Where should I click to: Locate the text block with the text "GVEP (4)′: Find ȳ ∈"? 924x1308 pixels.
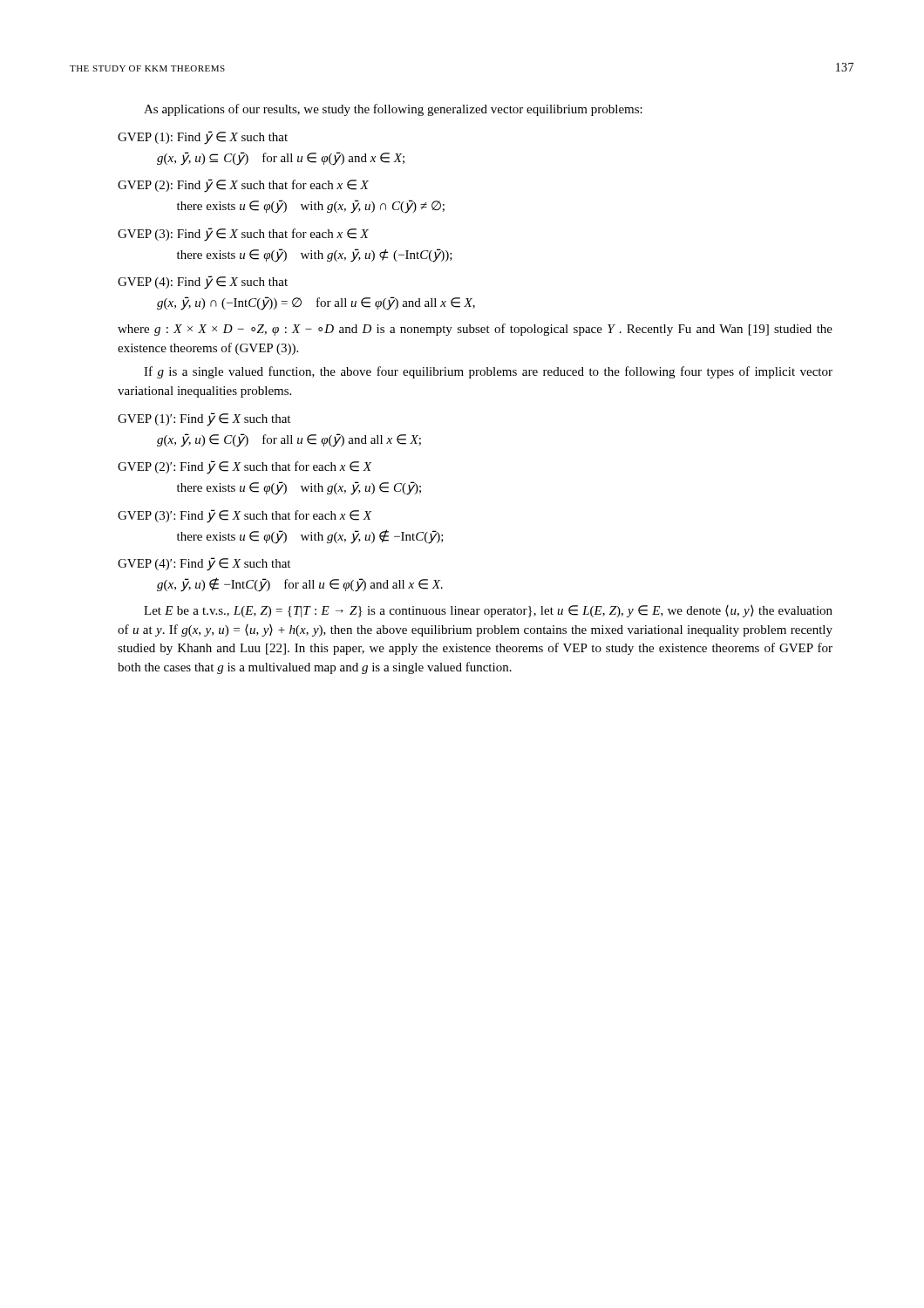pos(204,564)
